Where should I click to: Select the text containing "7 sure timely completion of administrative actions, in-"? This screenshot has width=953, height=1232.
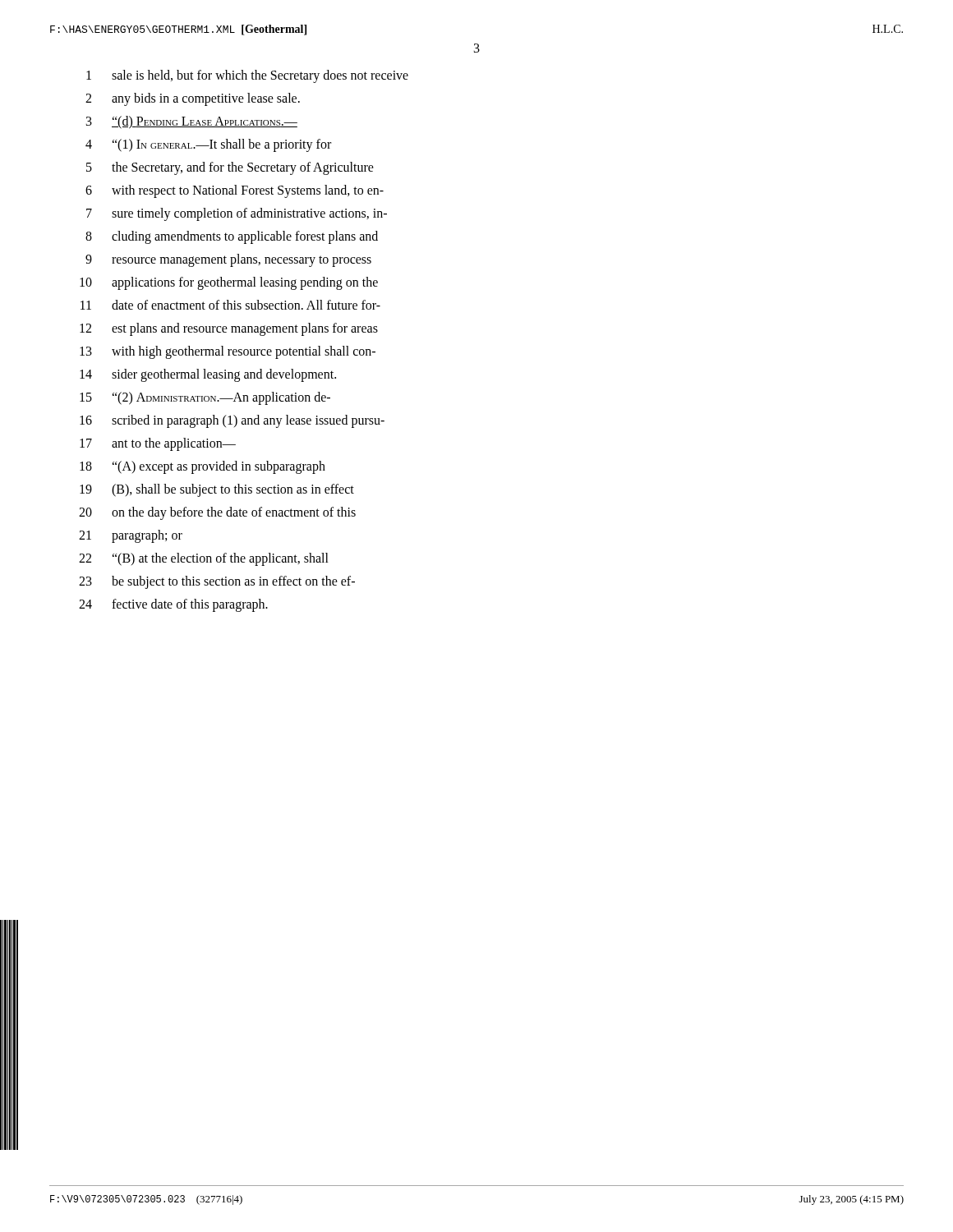[x=237, y=214]
